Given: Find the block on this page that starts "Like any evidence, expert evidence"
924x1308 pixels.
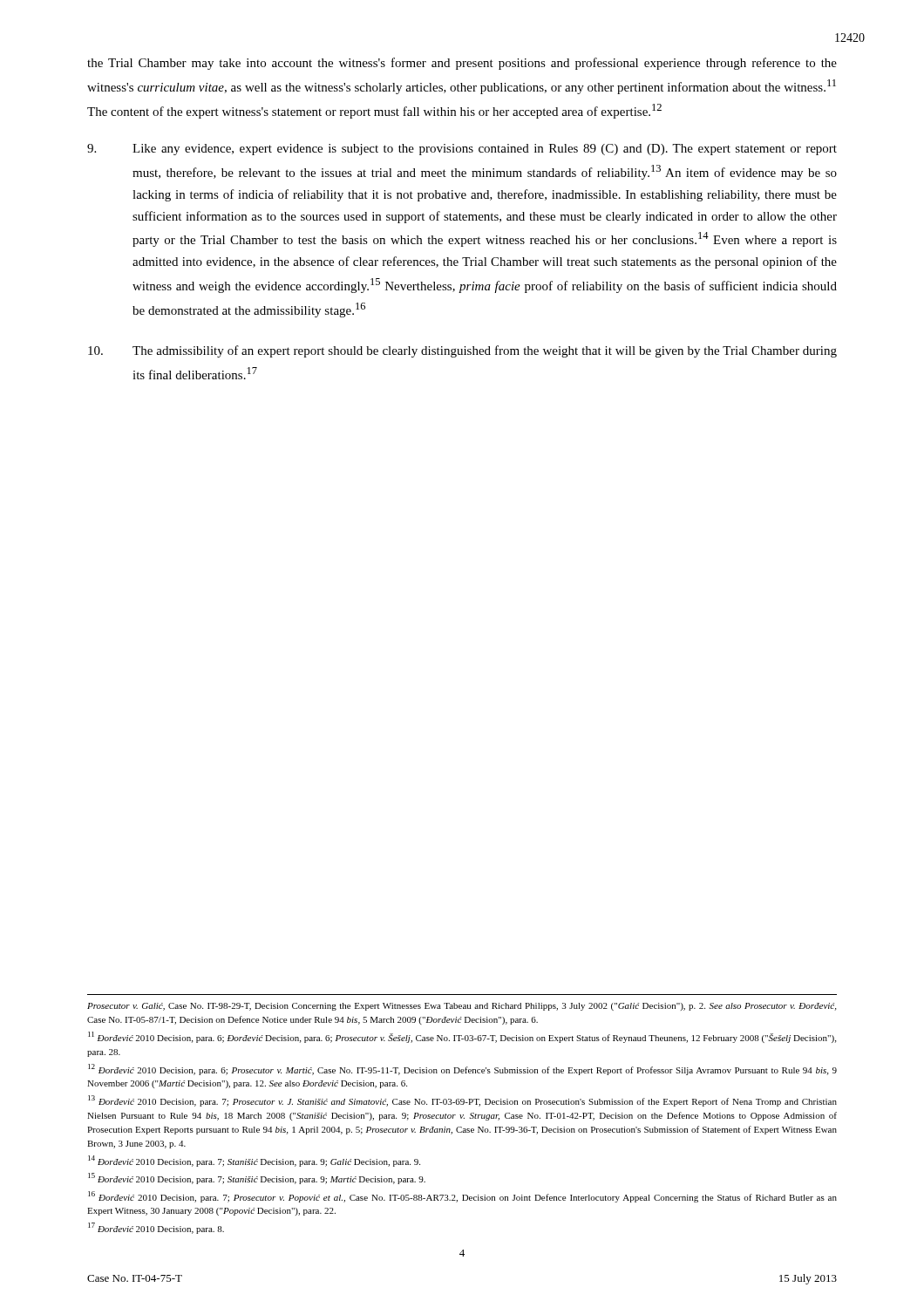Looking at the screenshot, I should point(462,230).
